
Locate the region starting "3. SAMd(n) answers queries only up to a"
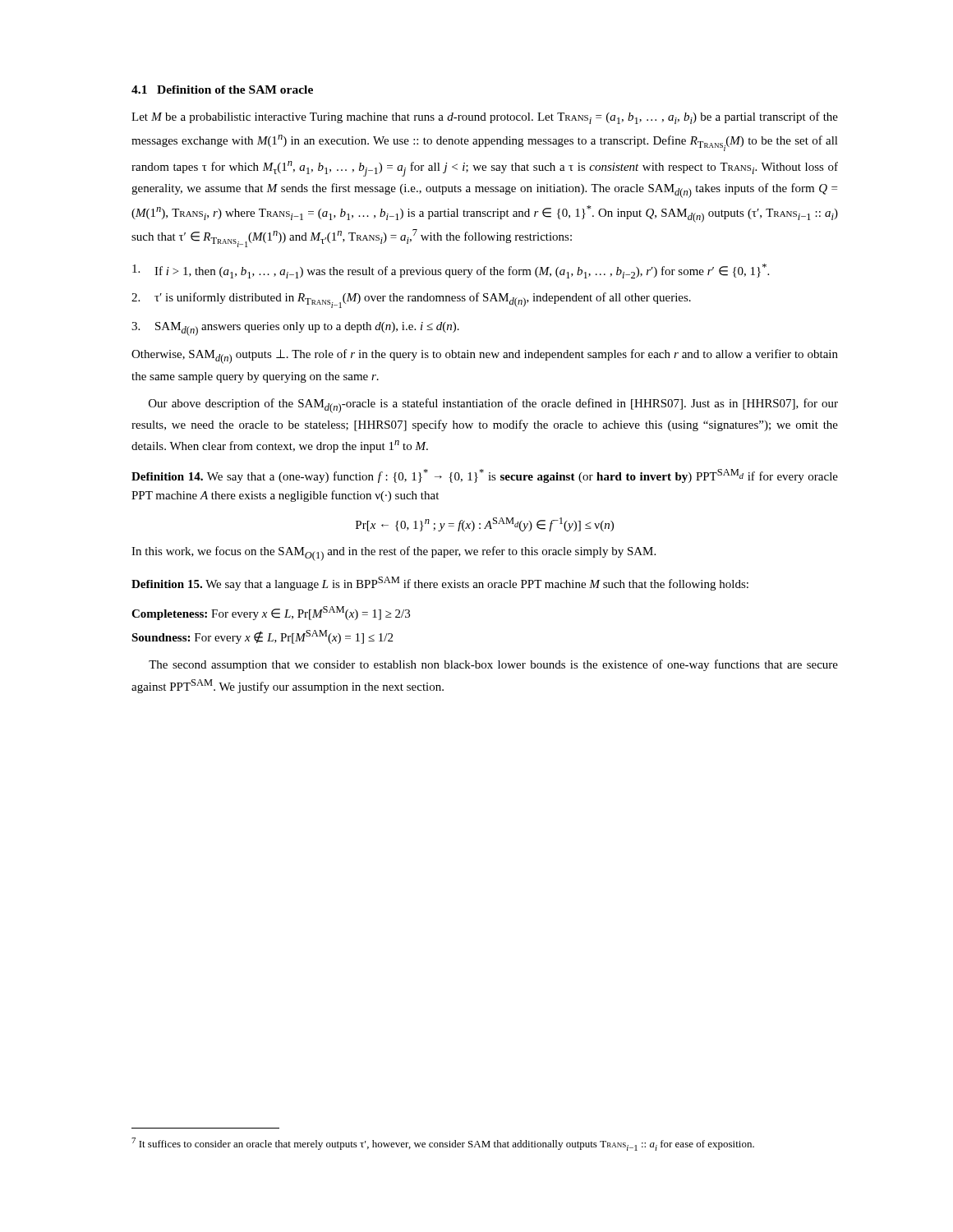click(x=295, y=329)
